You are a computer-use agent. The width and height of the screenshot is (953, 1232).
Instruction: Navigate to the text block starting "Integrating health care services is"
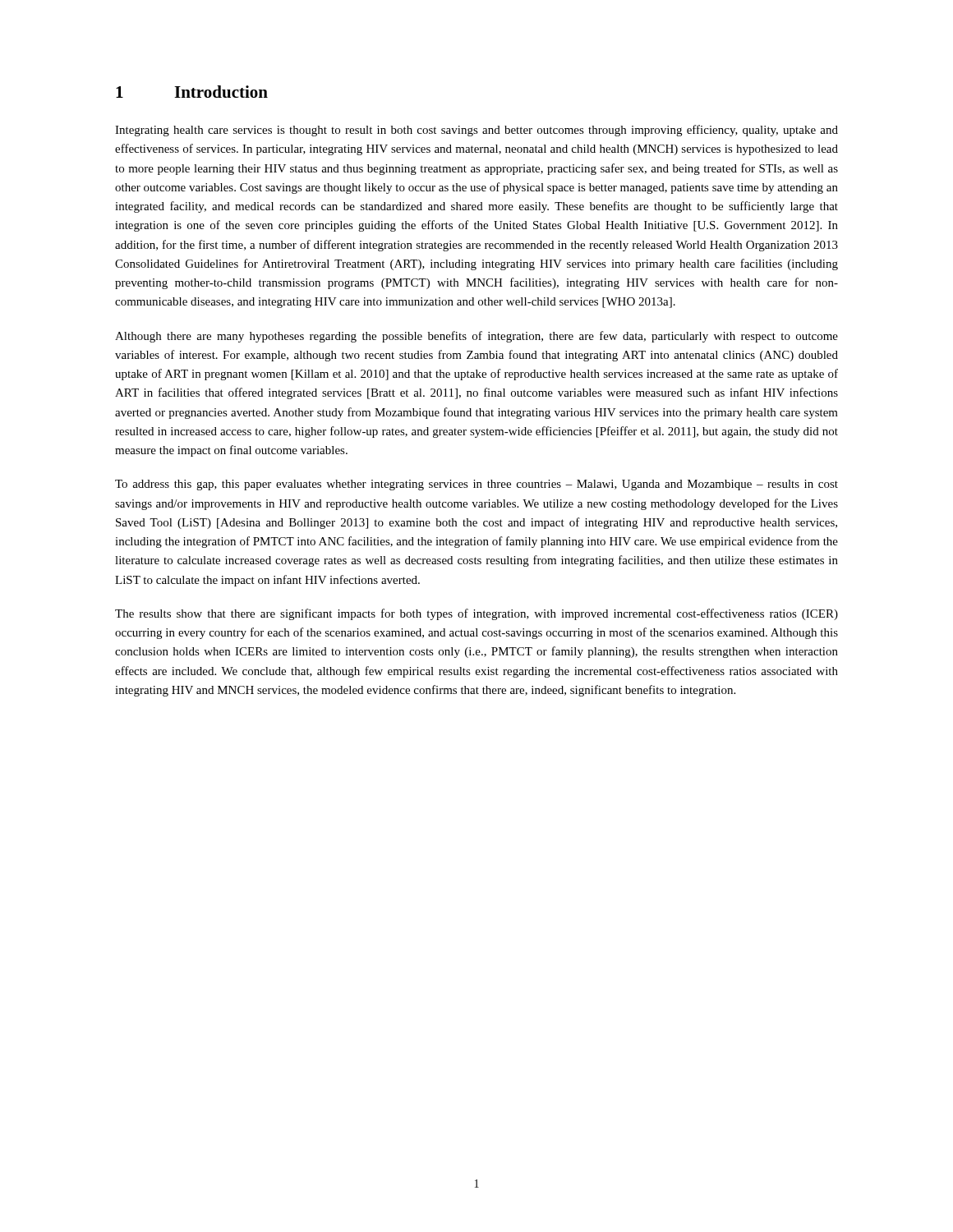(x=476, y=216)
